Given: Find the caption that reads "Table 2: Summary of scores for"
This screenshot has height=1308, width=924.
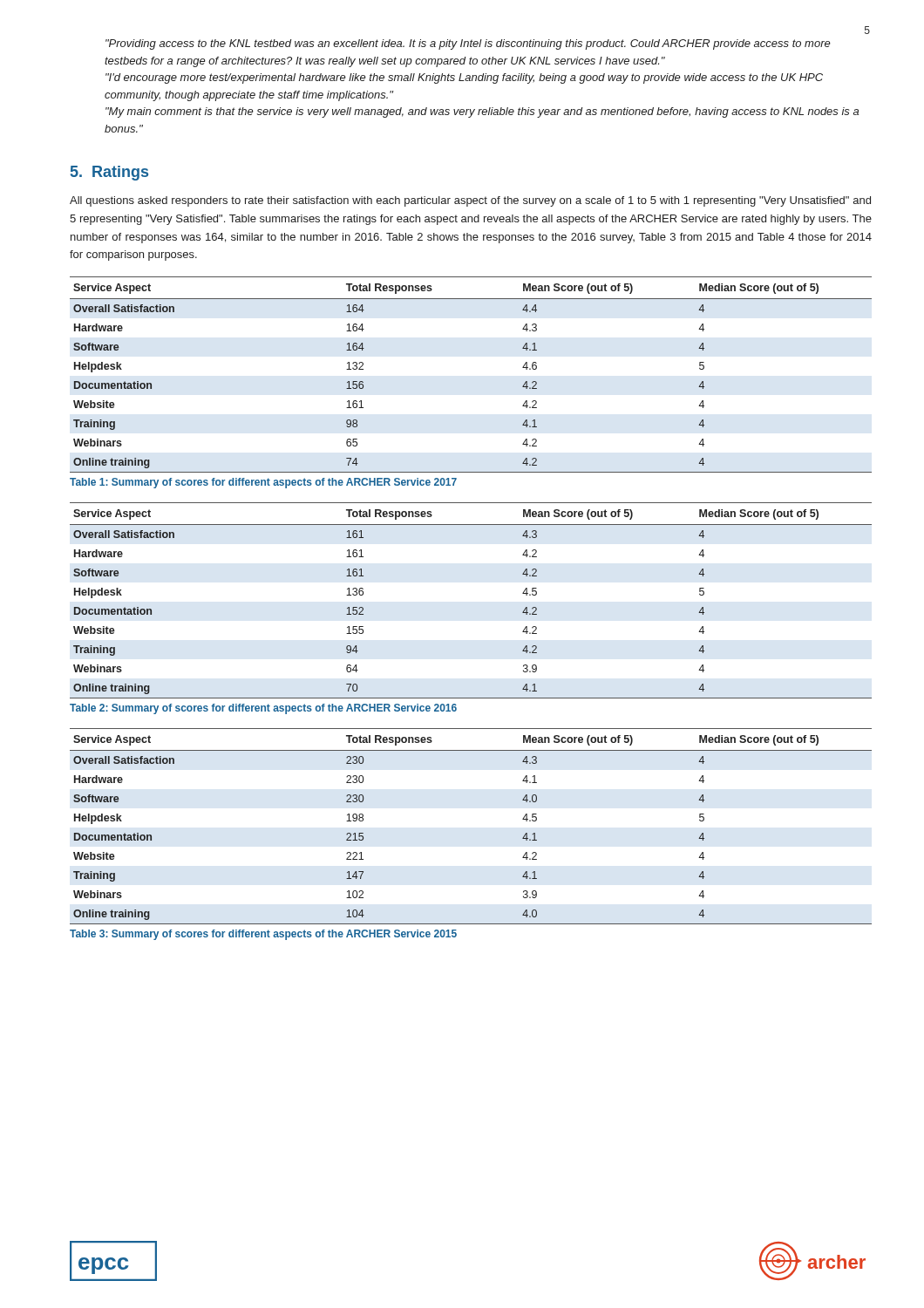Looking at the screenshot, I should pos(263,708).
